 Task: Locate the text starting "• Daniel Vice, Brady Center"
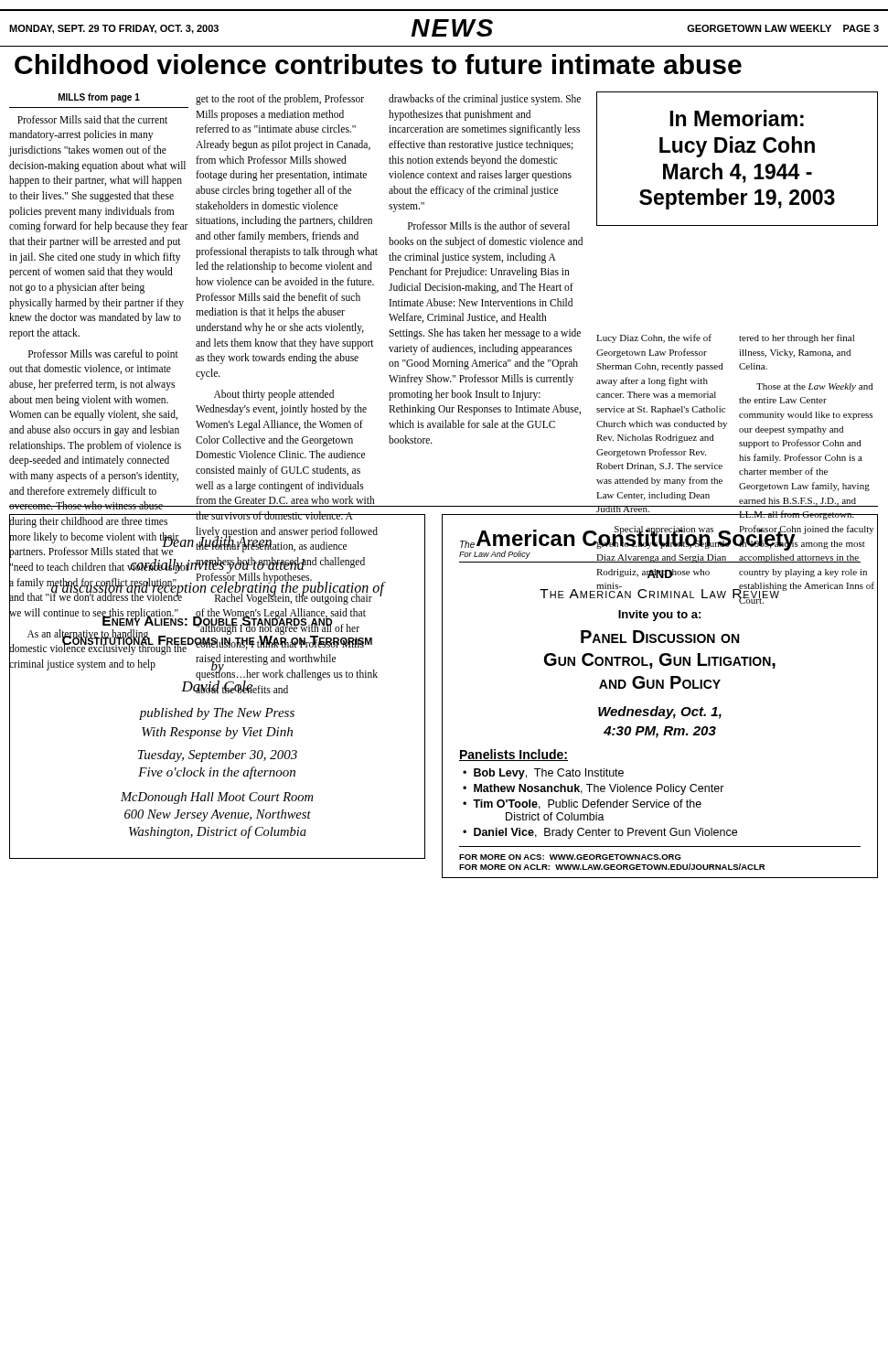point(600,832)
